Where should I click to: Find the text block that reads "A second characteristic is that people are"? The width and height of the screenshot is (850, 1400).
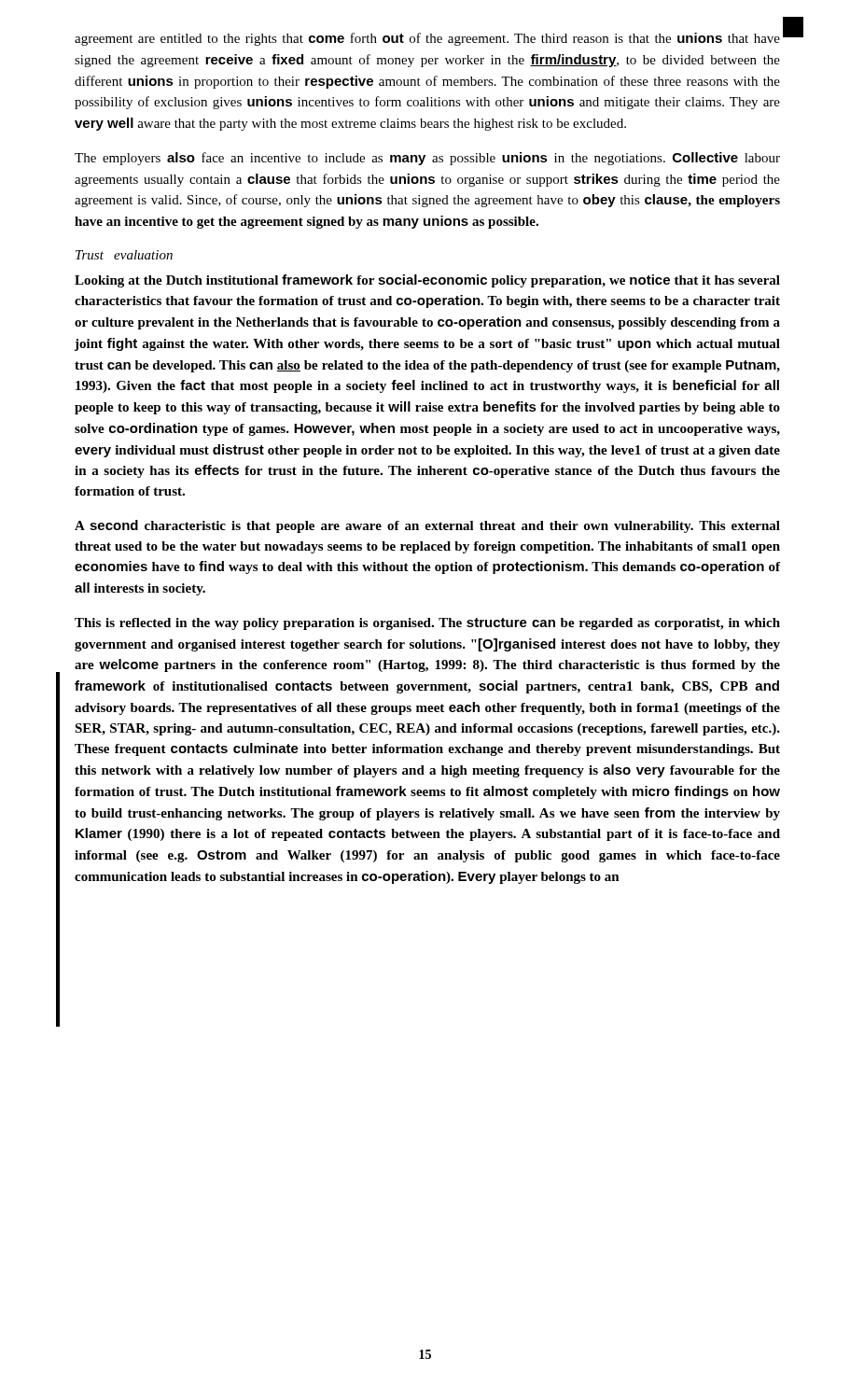pyautogui.click(x=427, y=557)
